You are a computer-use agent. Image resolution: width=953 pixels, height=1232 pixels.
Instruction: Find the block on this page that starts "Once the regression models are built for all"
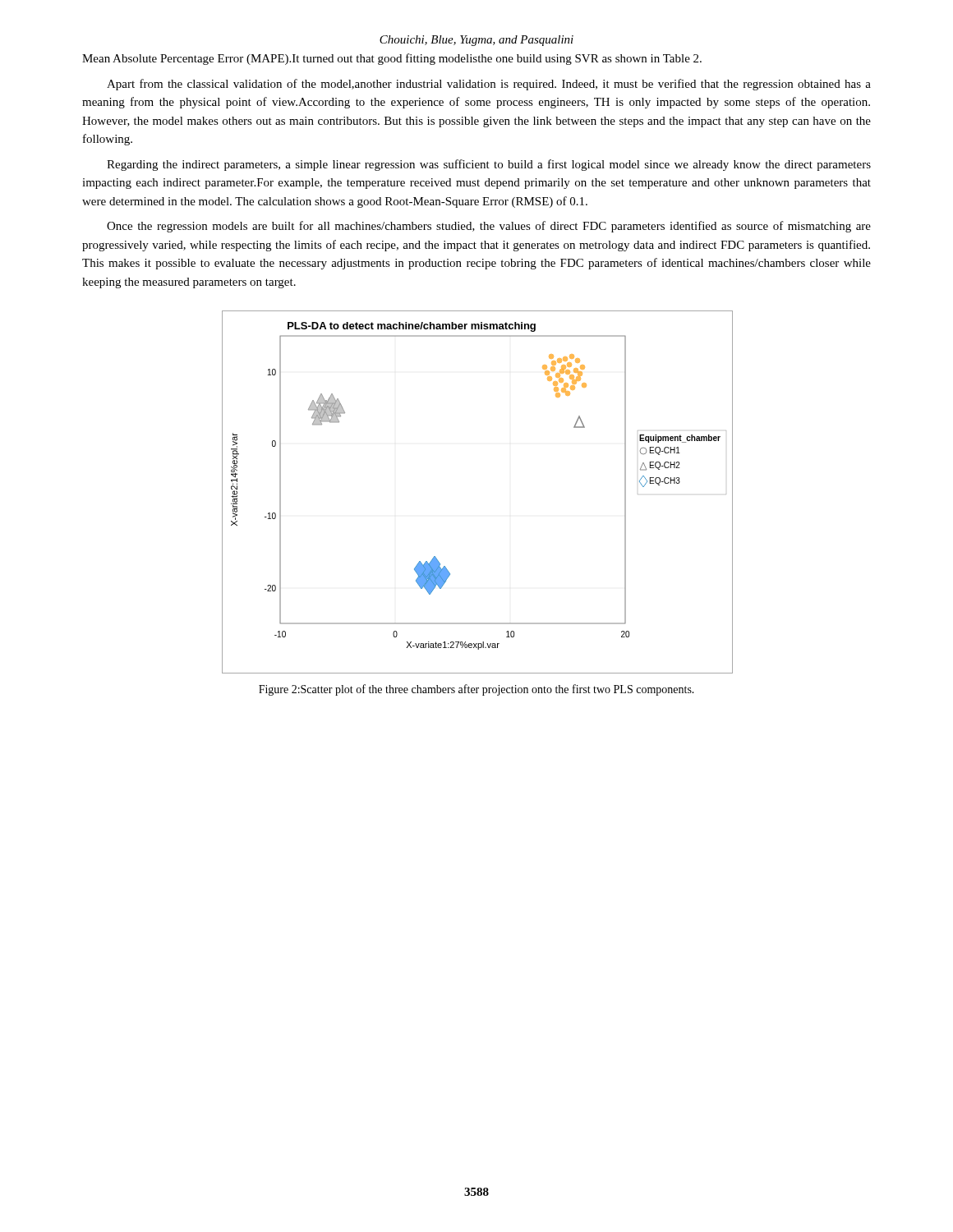(476, 254)
